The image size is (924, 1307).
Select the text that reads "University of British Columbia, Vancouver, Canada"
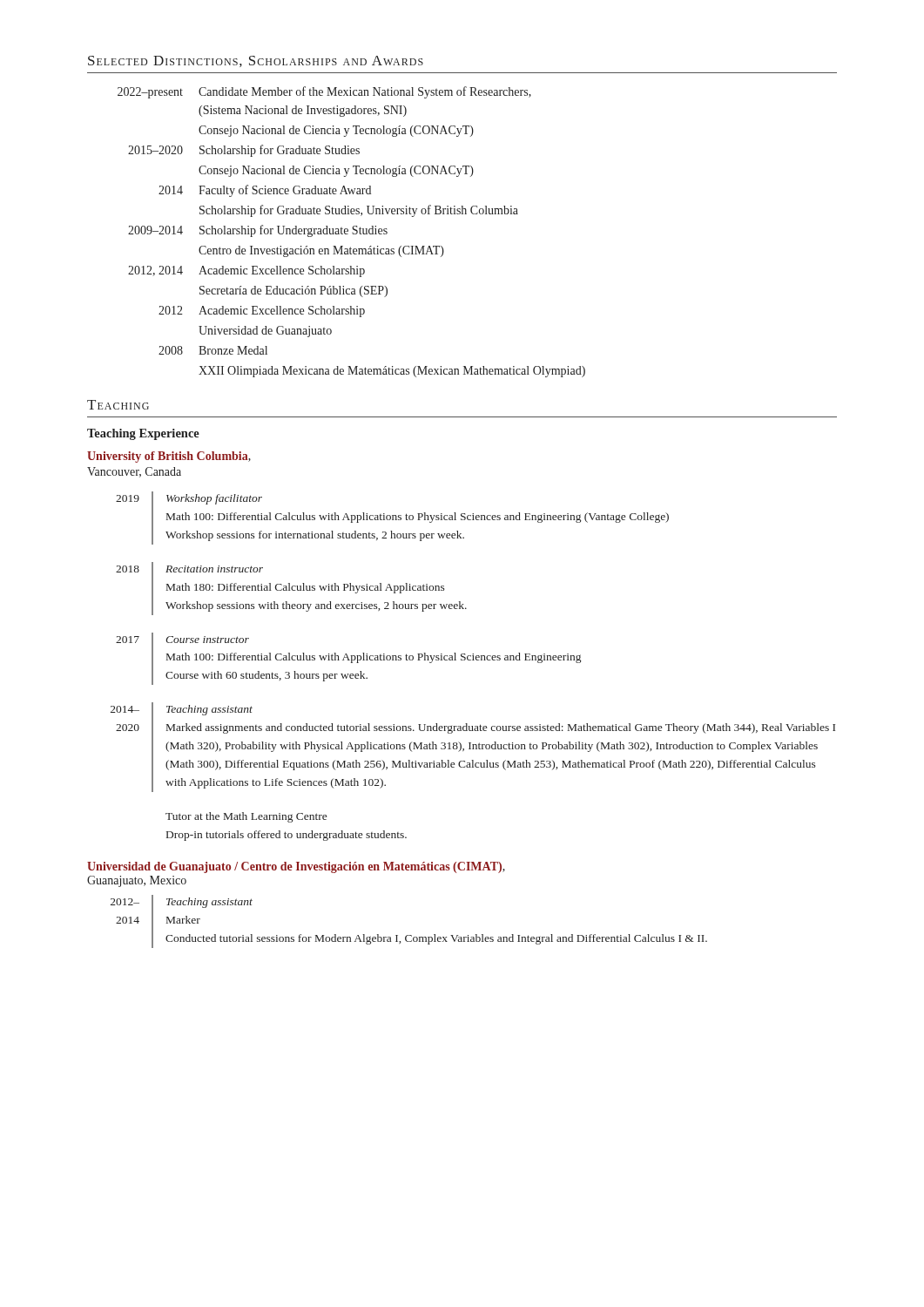click(x=169, y=457)
